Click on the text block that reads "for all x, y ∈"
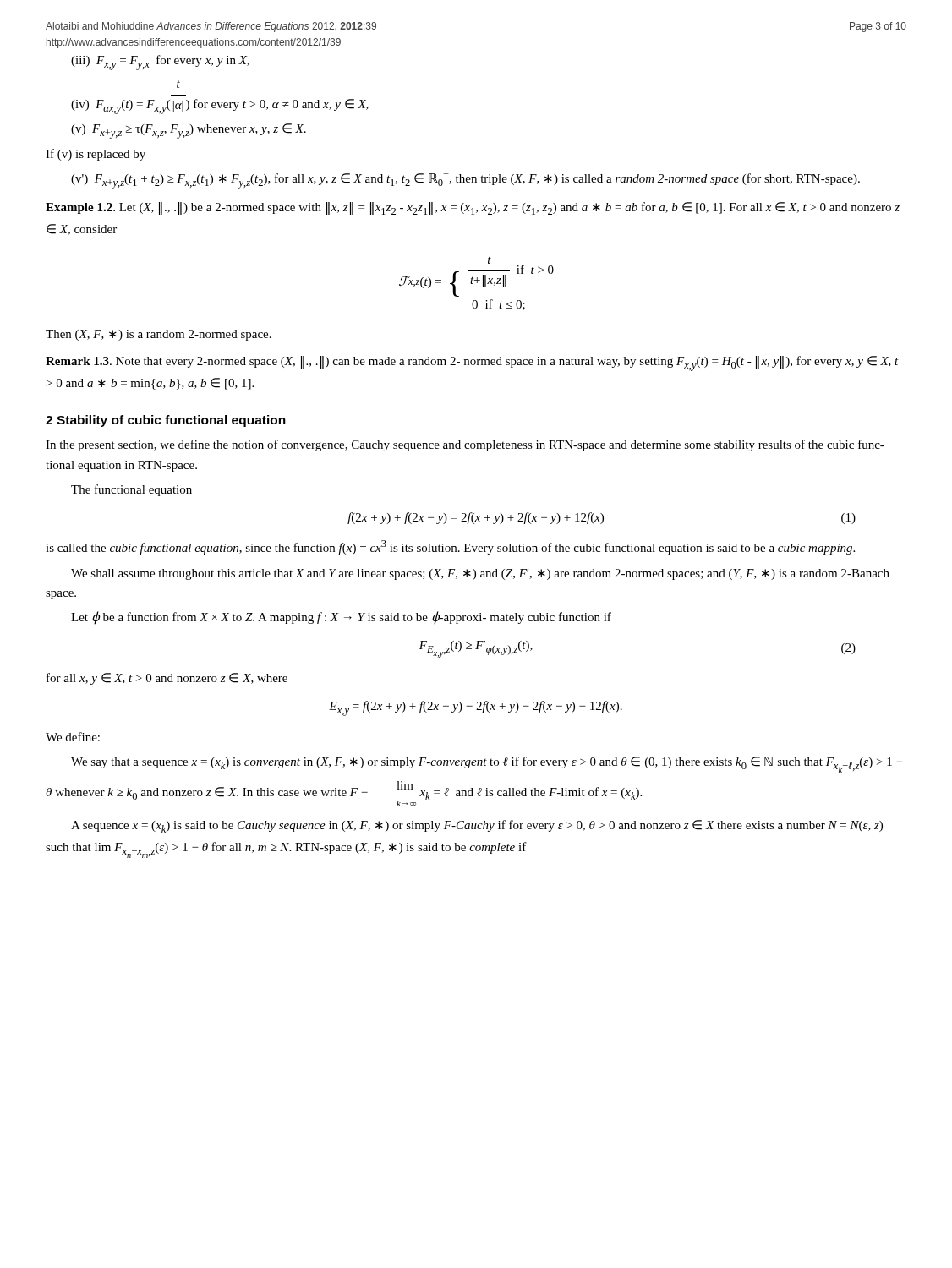Screen dimensions: 1268x952 (x=167, y=678)
